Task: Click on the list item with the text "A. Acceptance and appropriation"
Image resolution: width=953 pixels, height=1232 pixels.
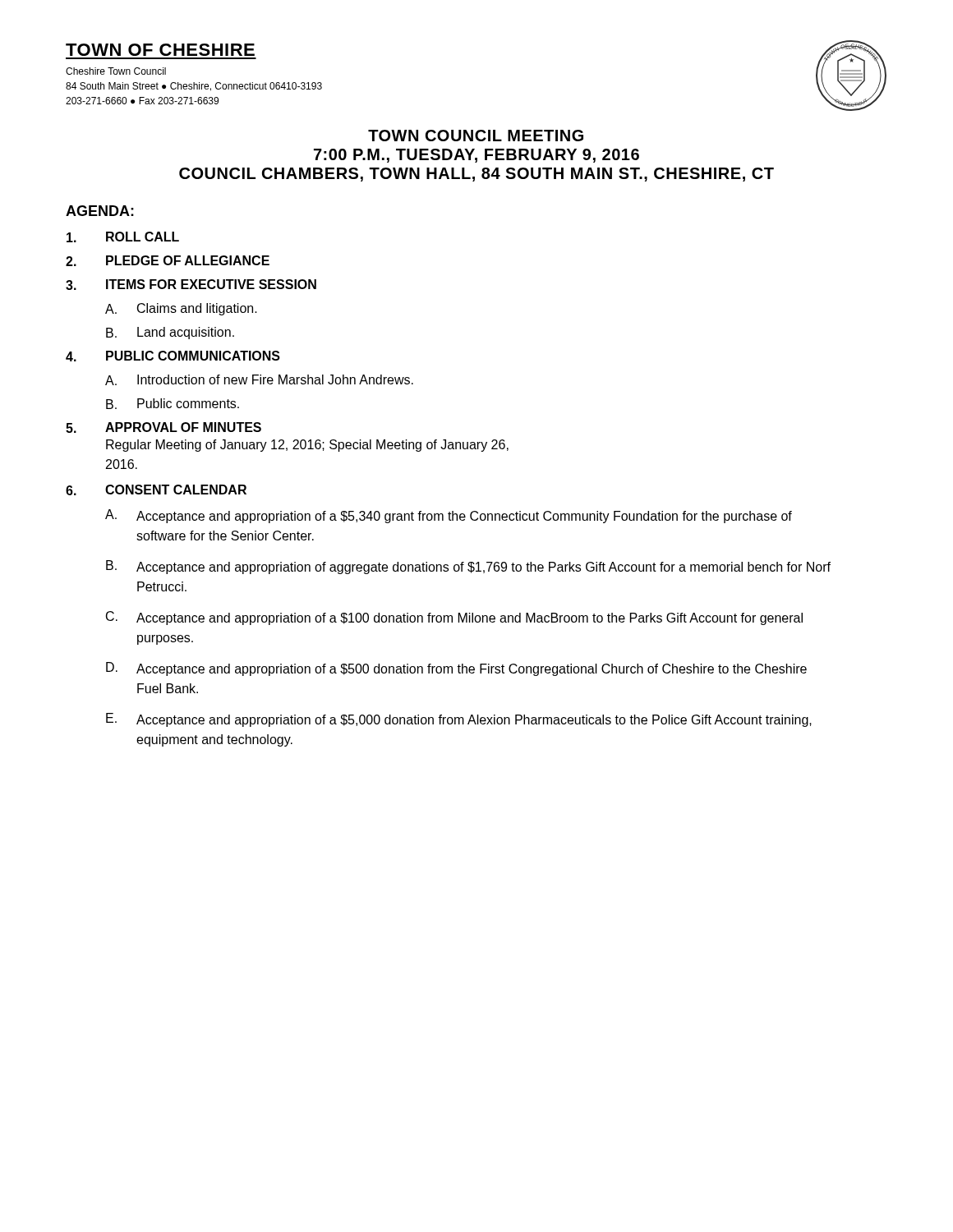Action: 470,526
